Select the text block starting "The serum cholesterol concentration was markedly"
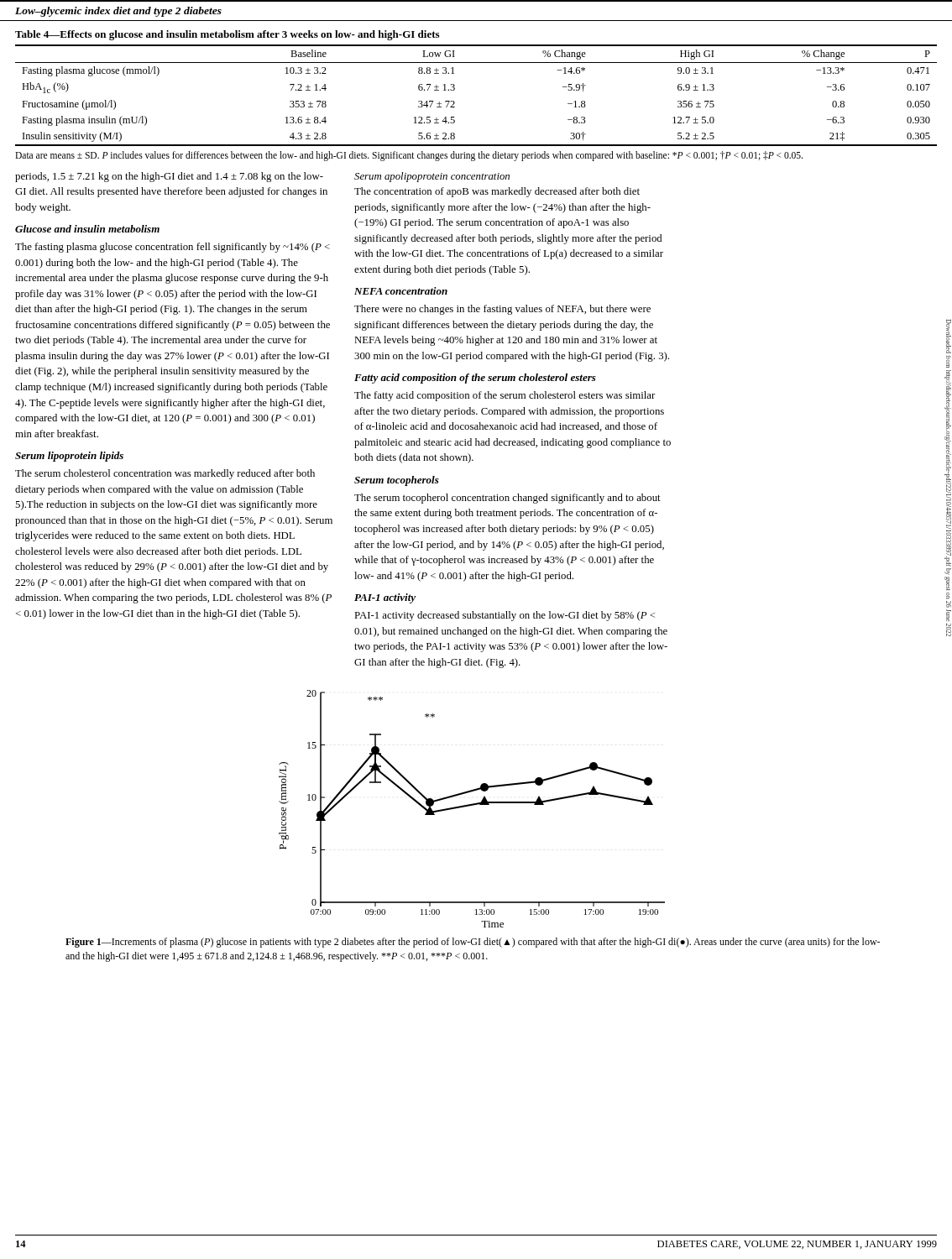Screen dimensions: 1259x952 (x=174, y=544)
